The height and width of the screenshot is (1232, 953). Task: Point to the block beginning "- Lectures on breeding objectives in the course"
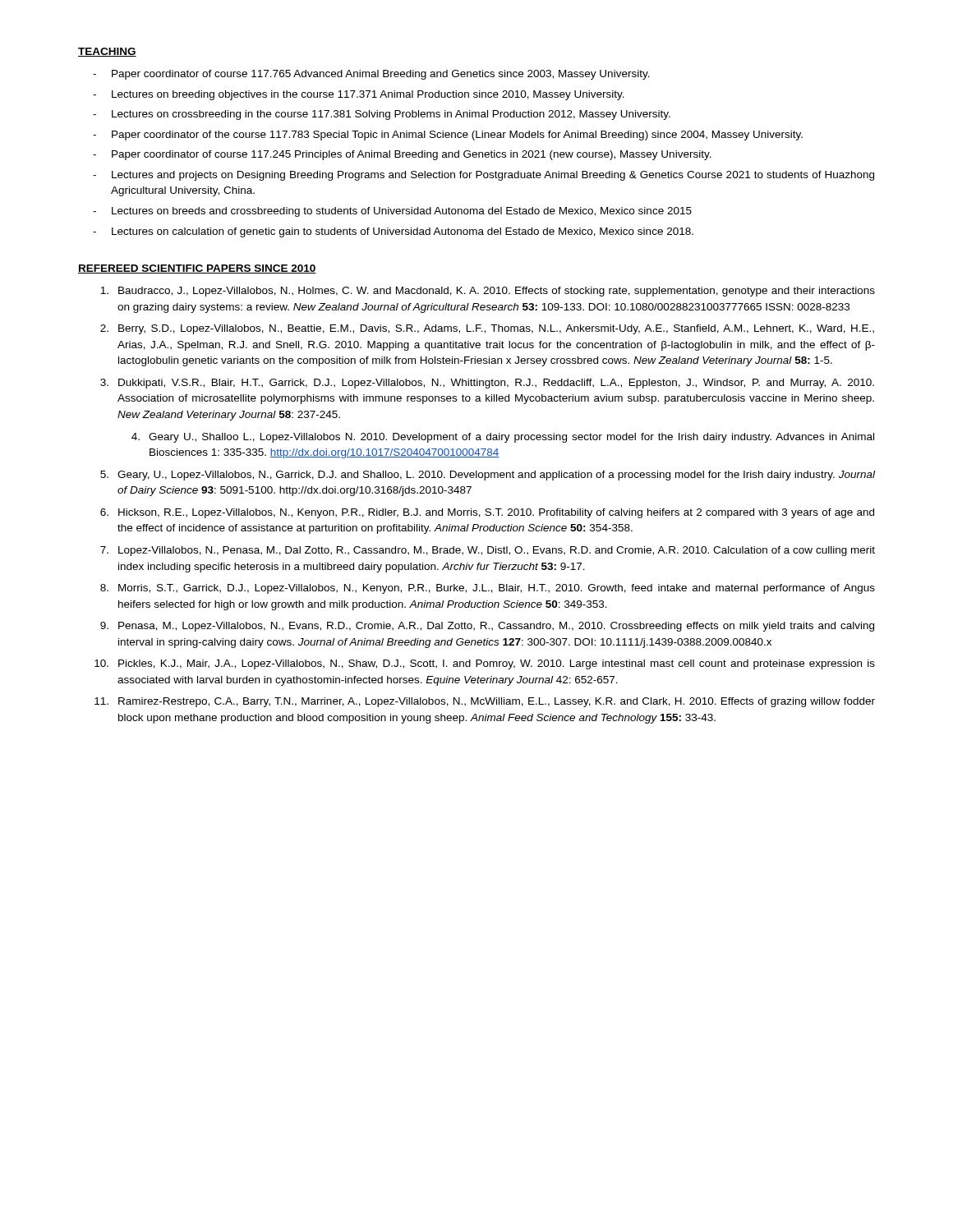[476, 94]
